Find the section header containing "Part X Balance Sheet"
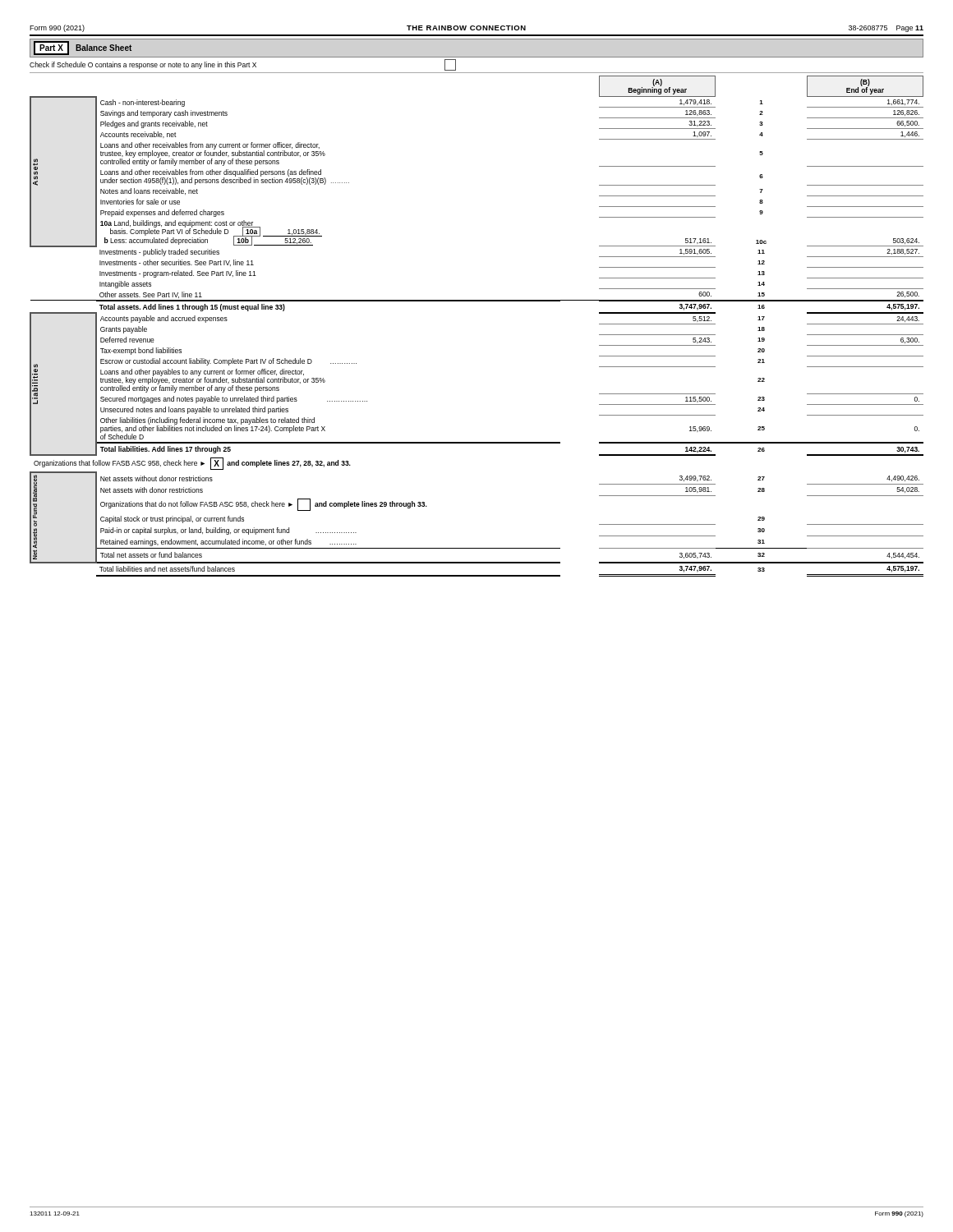Image resolution: width=953 pixels, height=1232 pixels. 83,48
